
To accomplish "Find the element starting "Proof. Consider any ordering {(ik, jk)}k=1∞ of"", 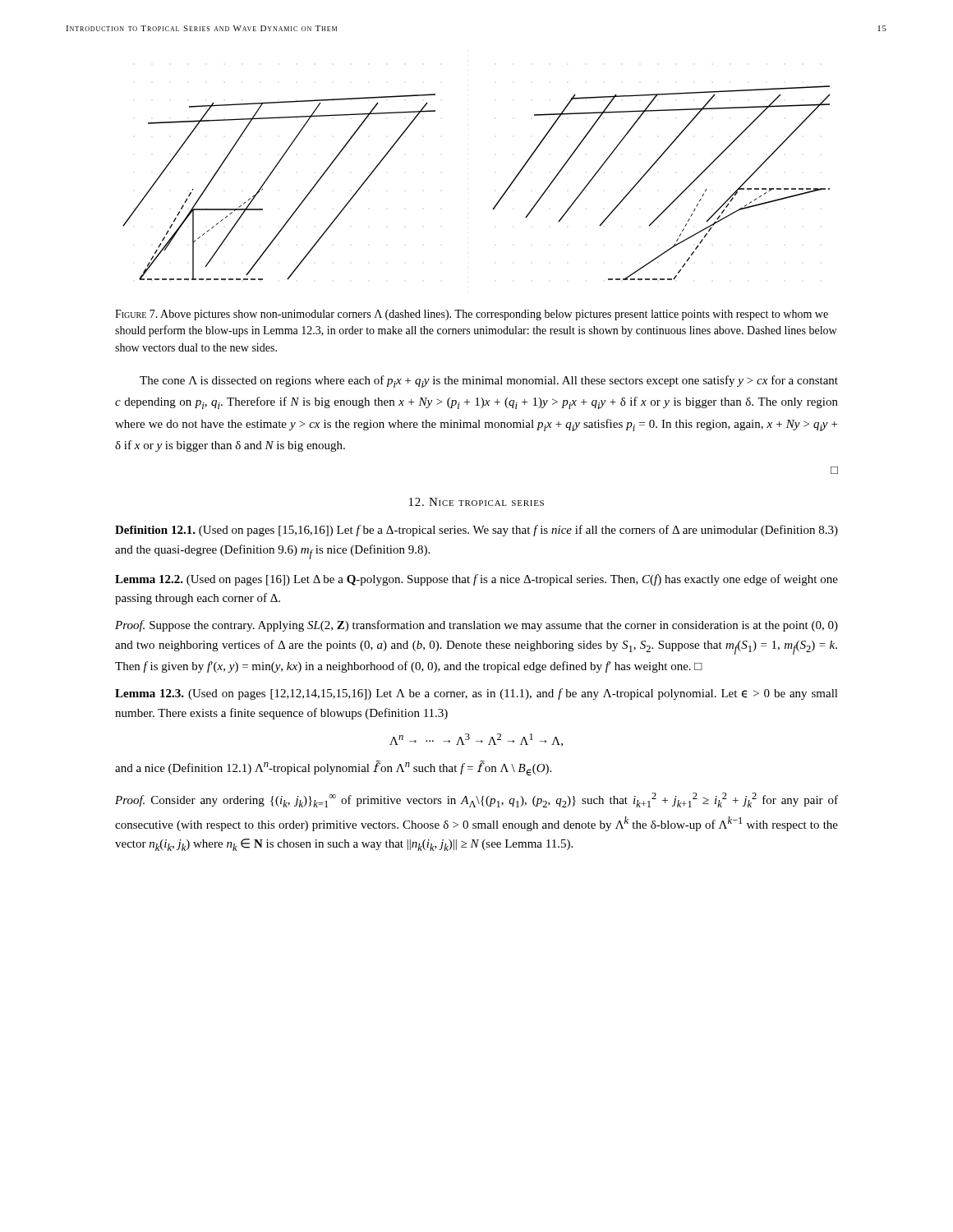I will click(476, 822).
